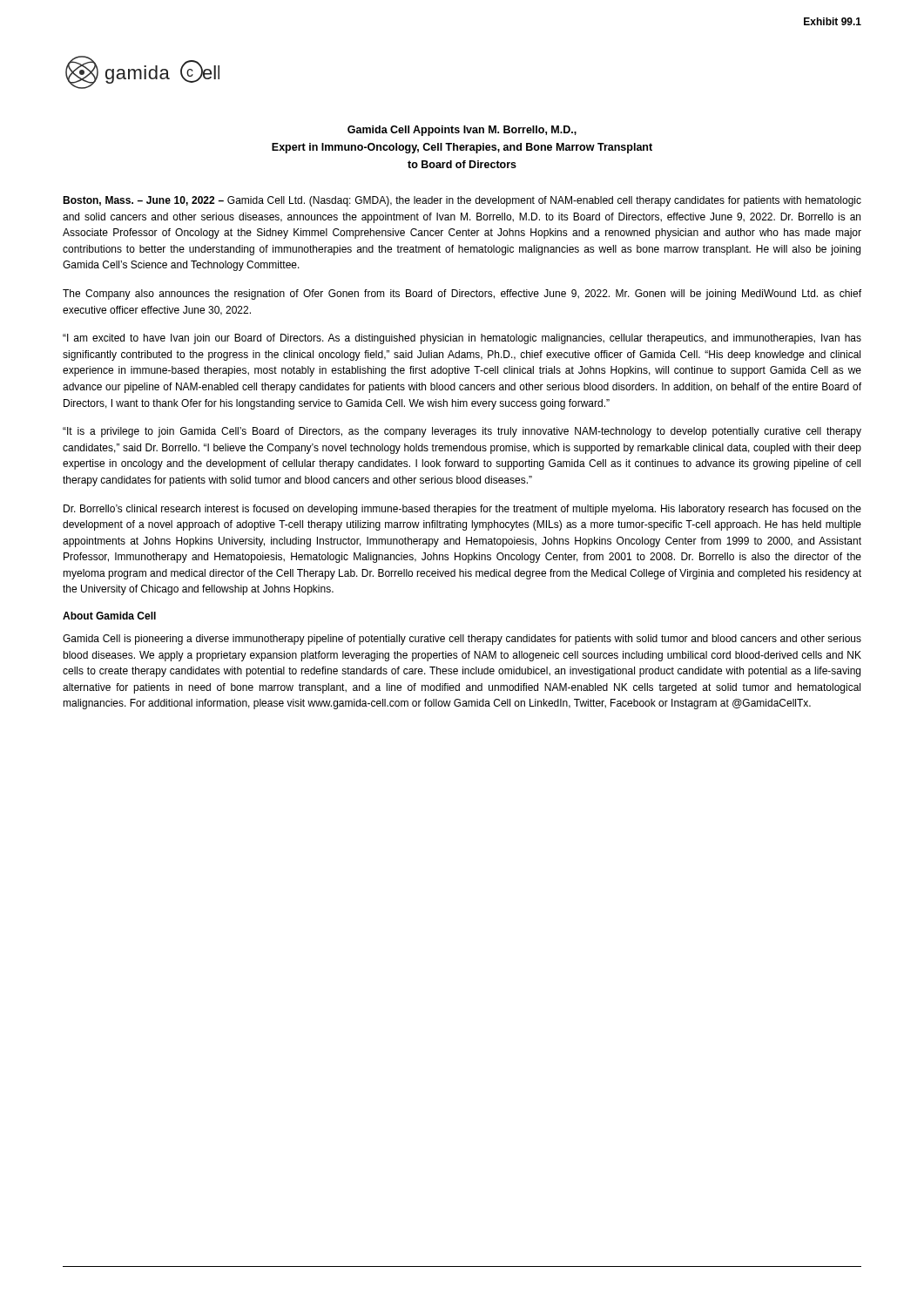This screenshot has width=924, height=1307.
Task: Find the text block that says "Boston, Mass. – June 10, 2022 – Gamida"
Action: 462,233
